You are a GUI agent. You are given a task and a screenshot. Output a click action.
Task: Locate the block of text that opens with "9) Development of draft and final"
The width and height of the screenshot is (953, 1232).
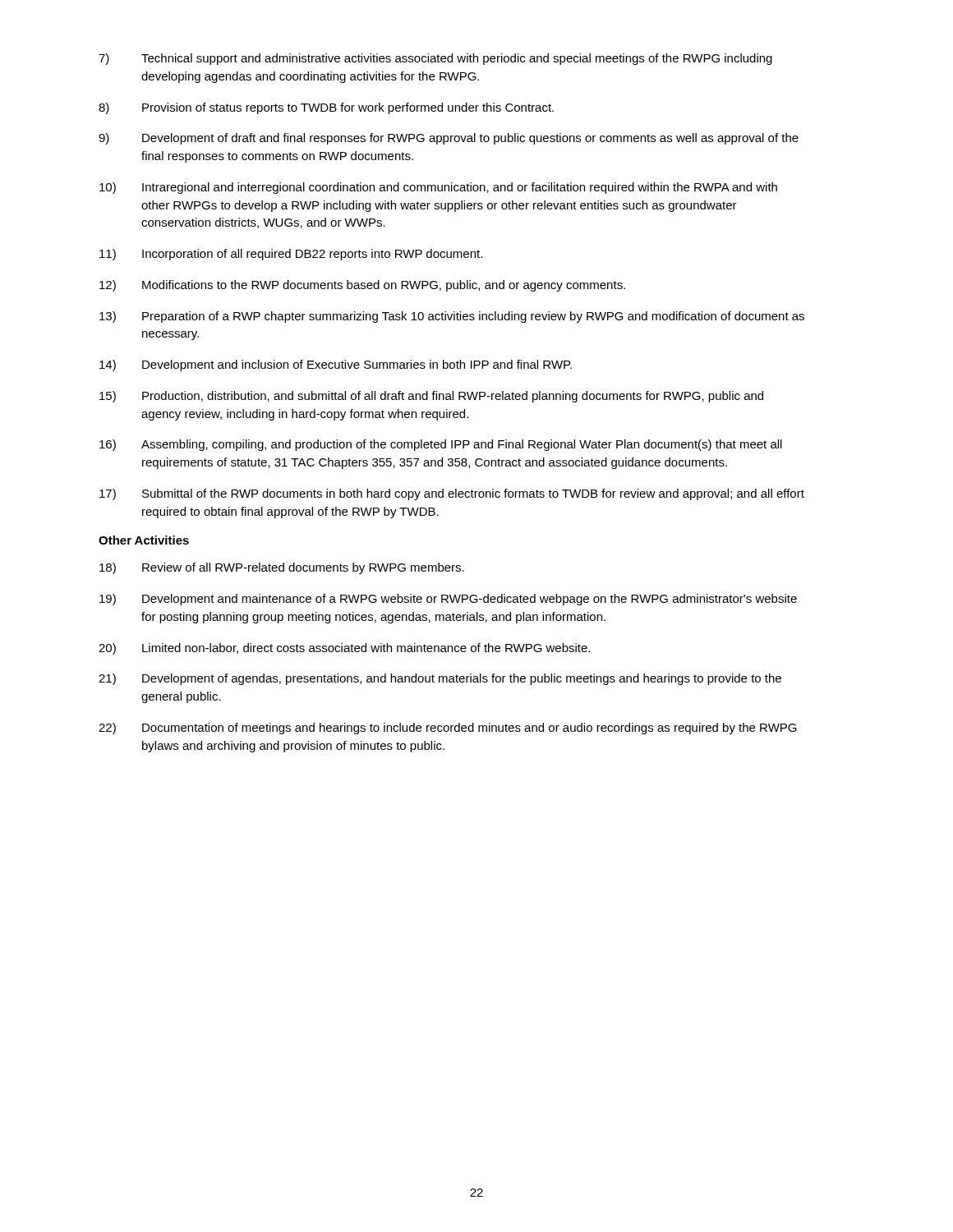coord(452,147)
